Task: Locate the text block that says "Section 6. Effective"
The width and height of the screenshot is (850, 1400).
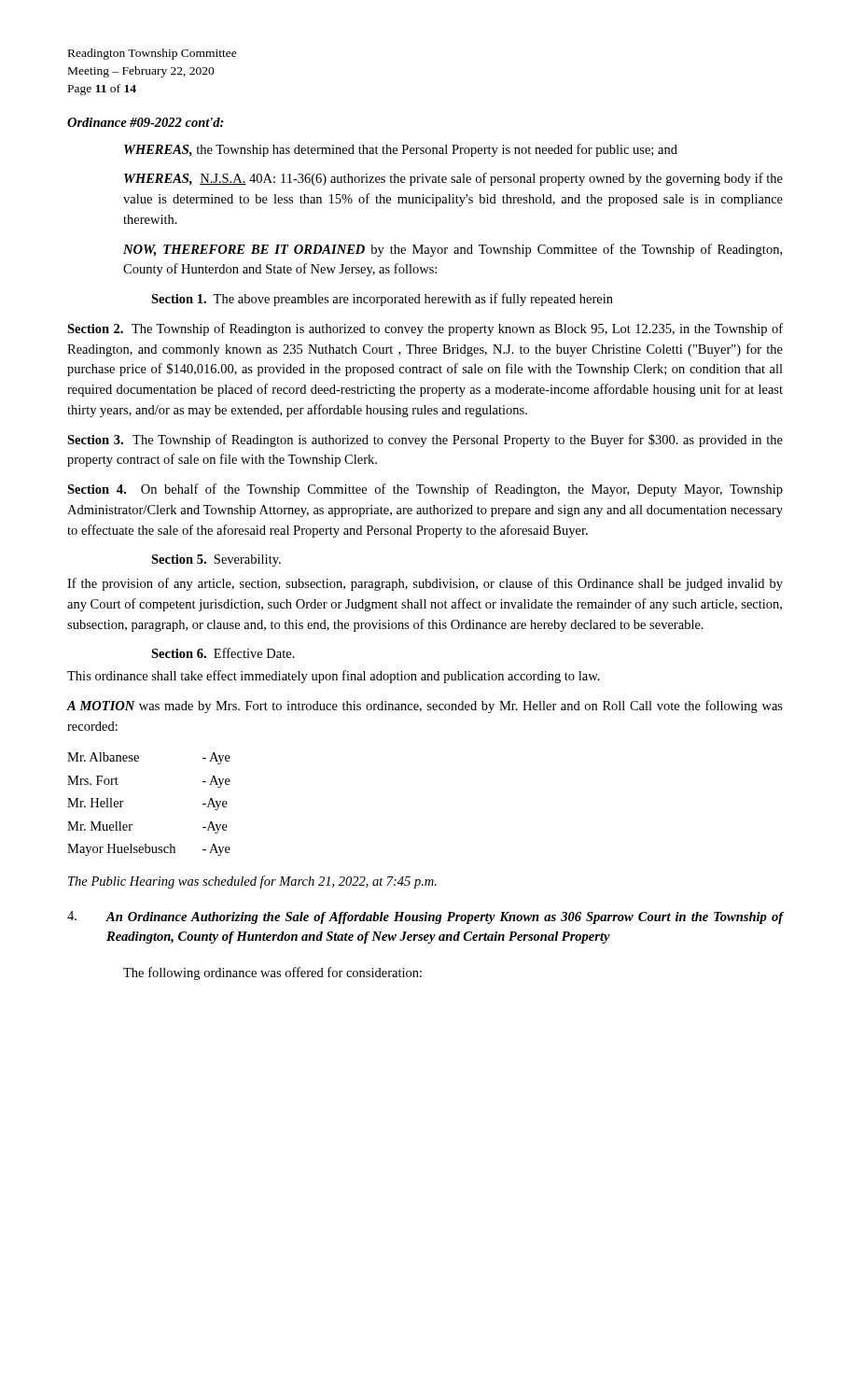Action: (x=425, y=666)
